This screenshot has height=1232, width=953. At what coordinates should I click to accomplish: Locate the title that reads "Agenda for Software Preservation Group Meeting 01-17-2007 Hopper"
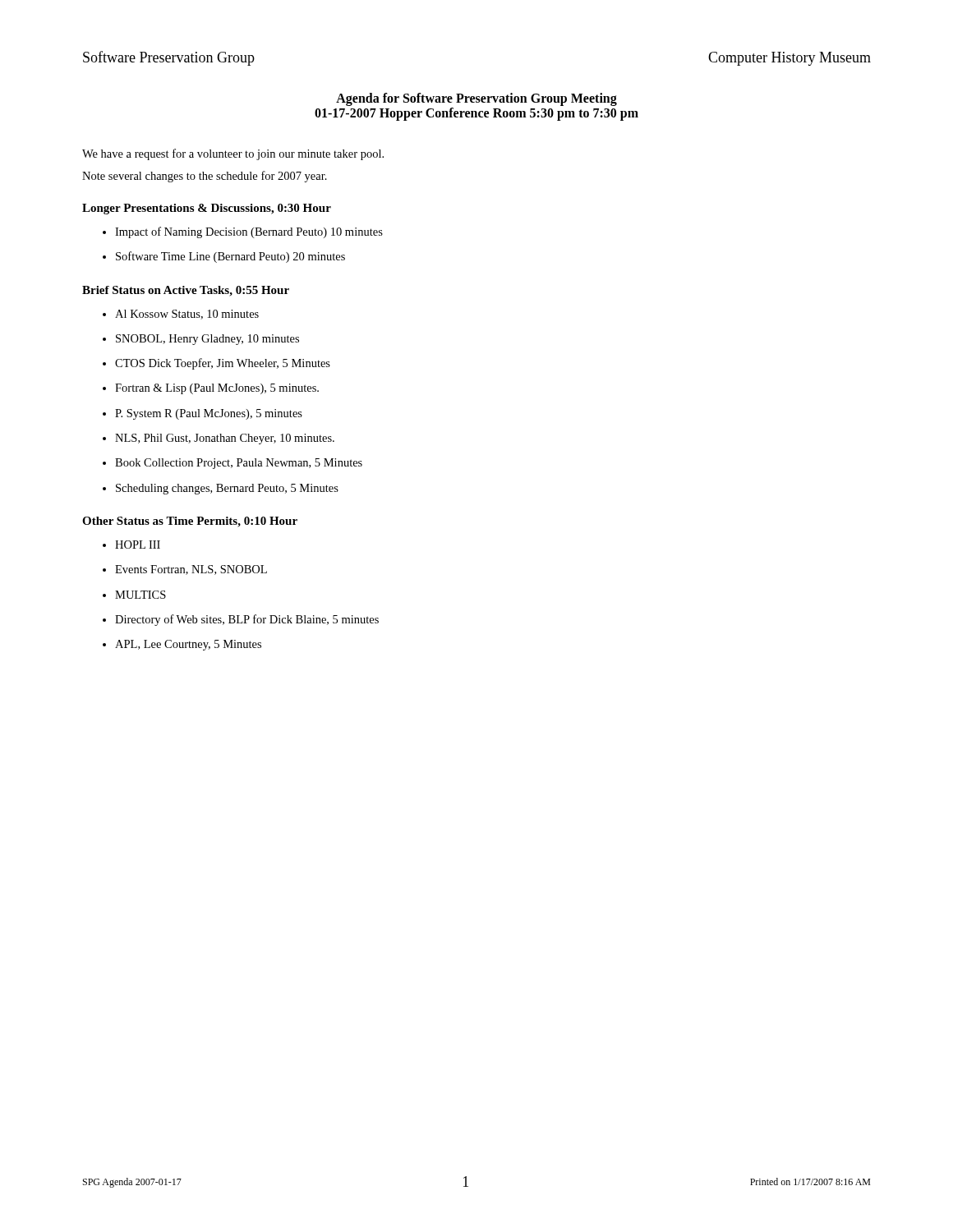coord(476,106)
